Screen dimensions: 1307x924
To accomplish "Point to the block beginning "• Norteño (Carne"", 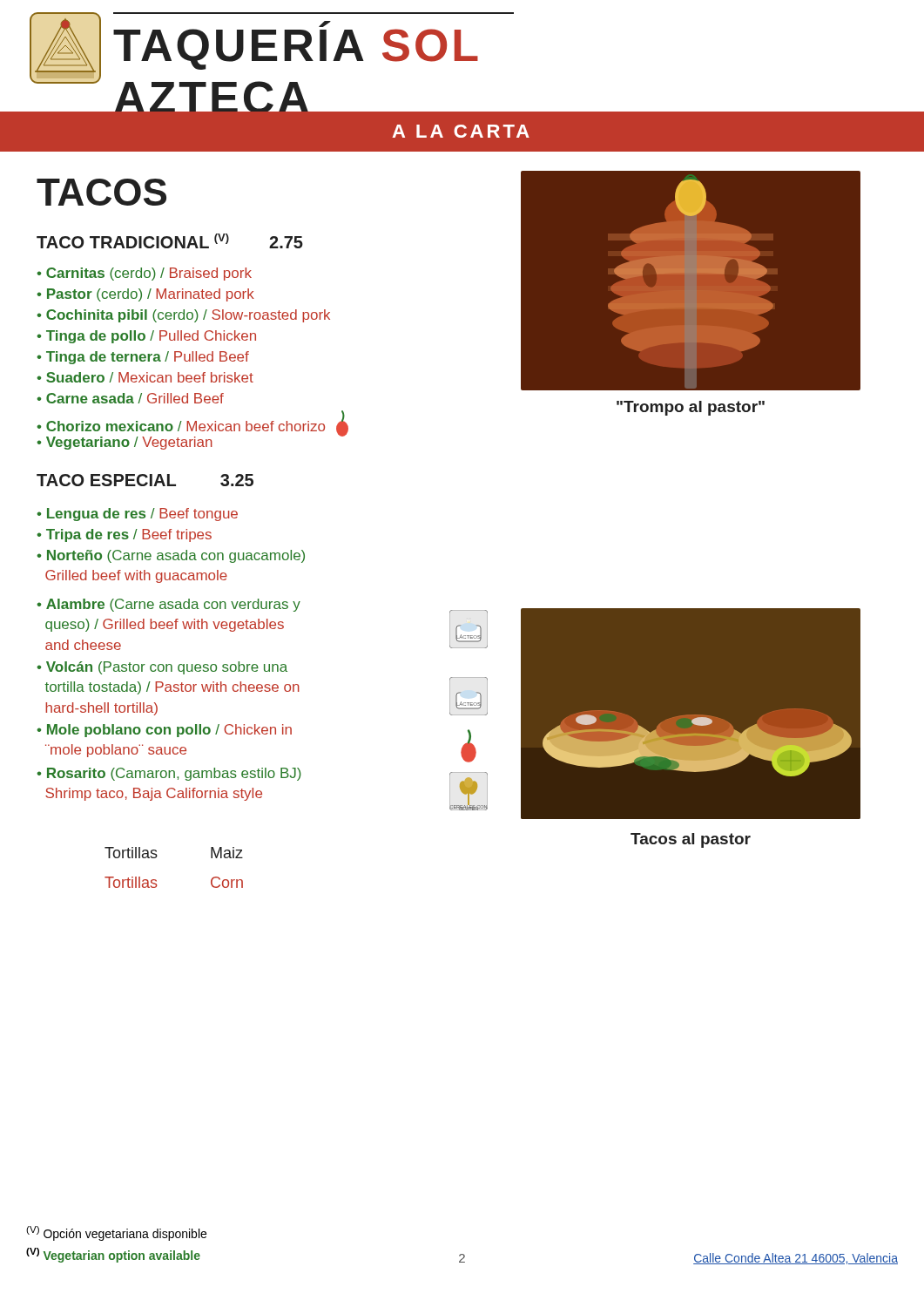I will [x=171, y=566].
